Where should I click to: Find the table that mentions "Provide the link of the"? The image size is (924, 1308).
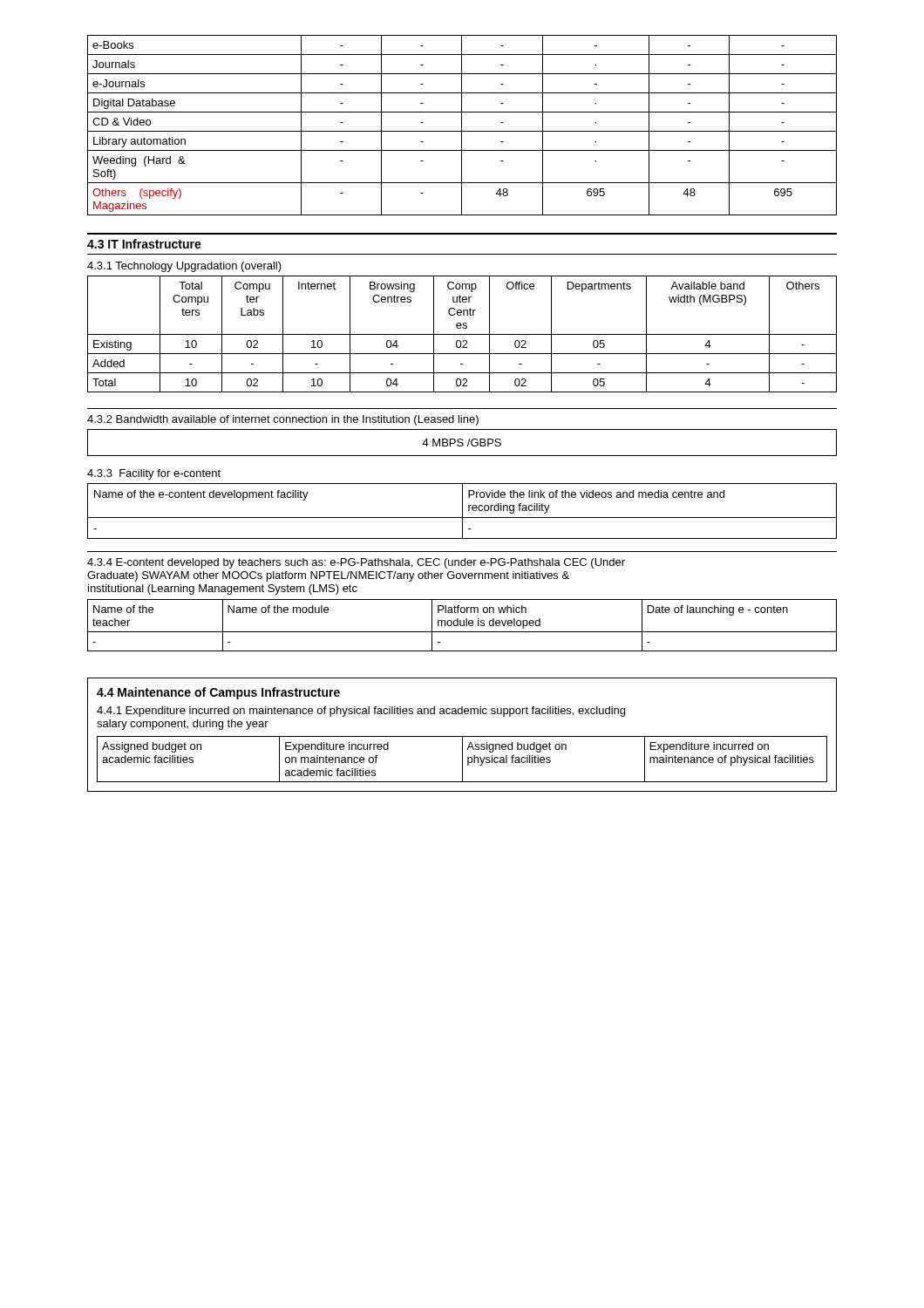(x=462, y=511)
